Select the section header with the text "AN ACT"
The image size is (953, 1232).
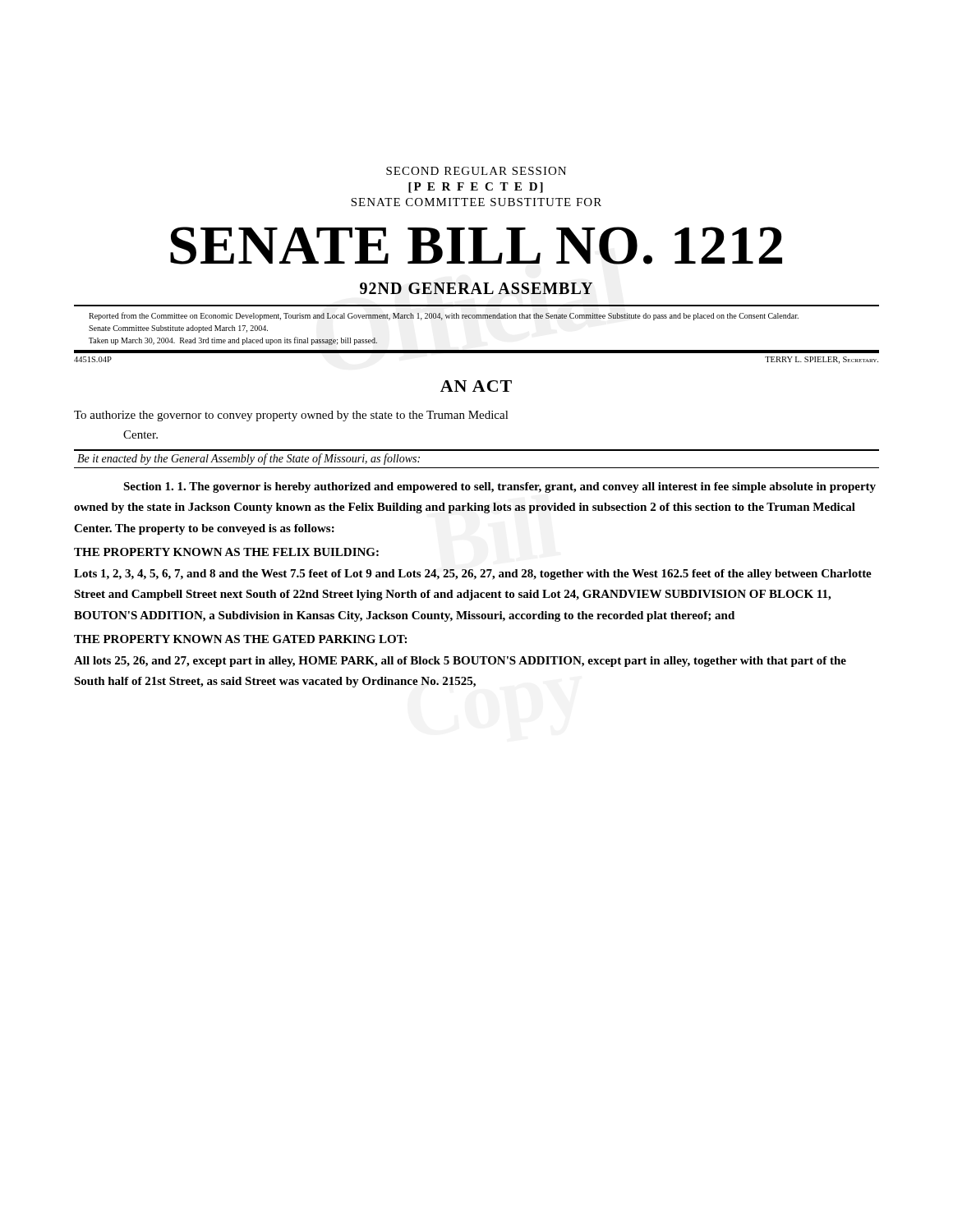(476, 385)
